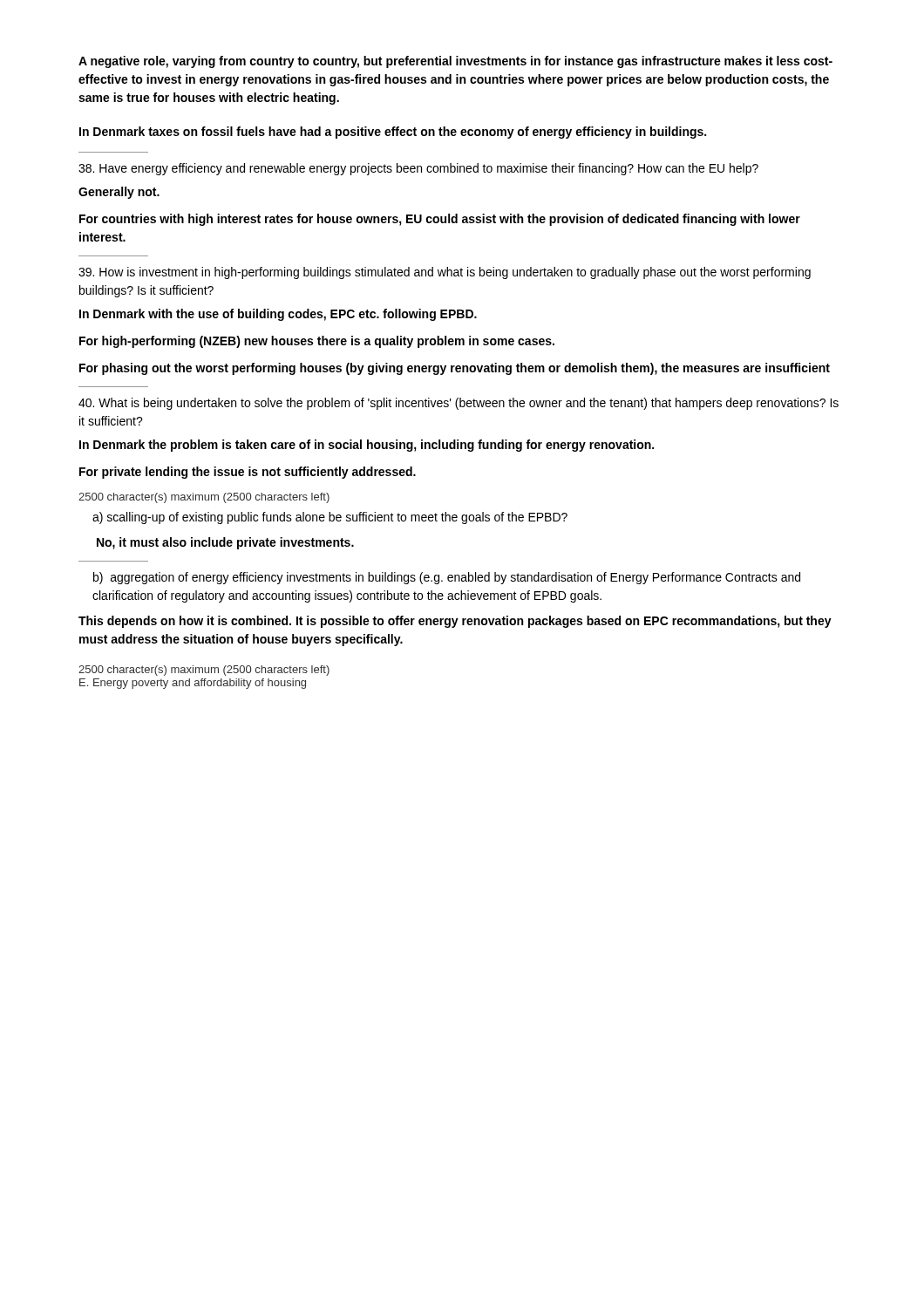Locate the text block that says "No, it must also"
Screen dimensions: 1308x924
223,542
